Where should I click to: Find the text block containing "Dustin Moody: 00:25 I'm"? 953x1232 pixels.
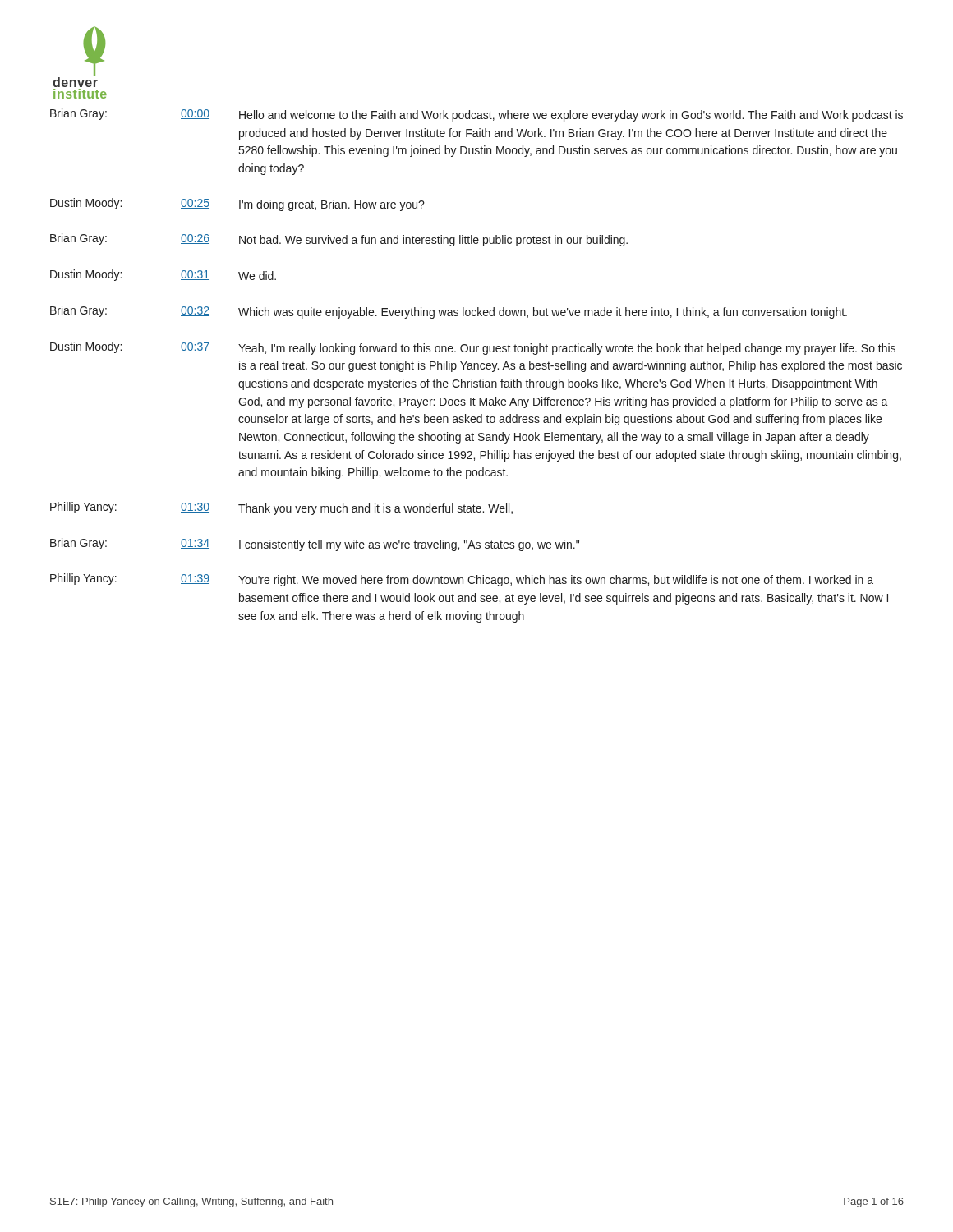pos(237,205)
